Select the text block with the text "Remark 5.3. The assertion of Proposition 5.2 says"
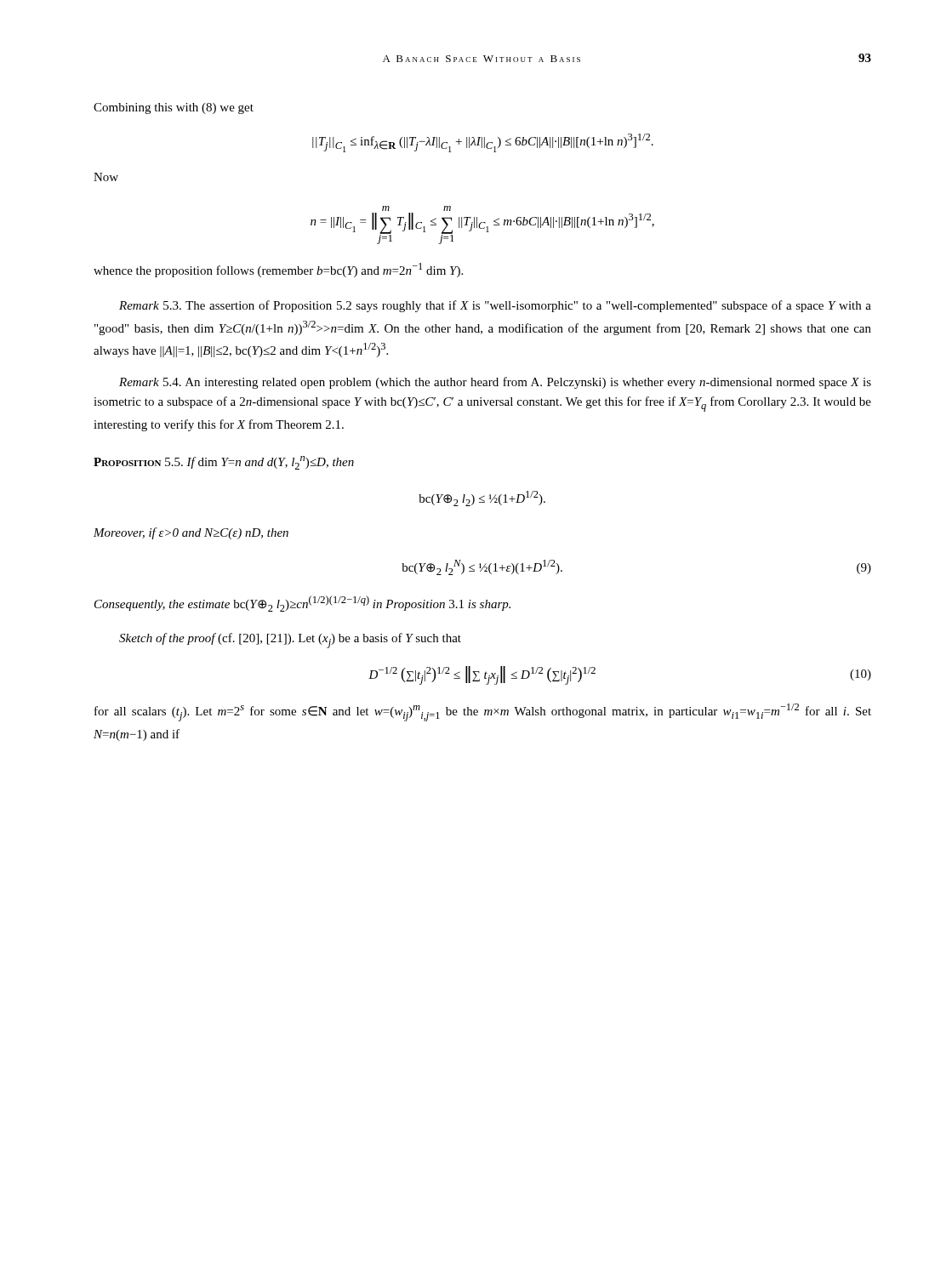The width and height of the screenshot is (952, 1276). (x=482, y=328)
